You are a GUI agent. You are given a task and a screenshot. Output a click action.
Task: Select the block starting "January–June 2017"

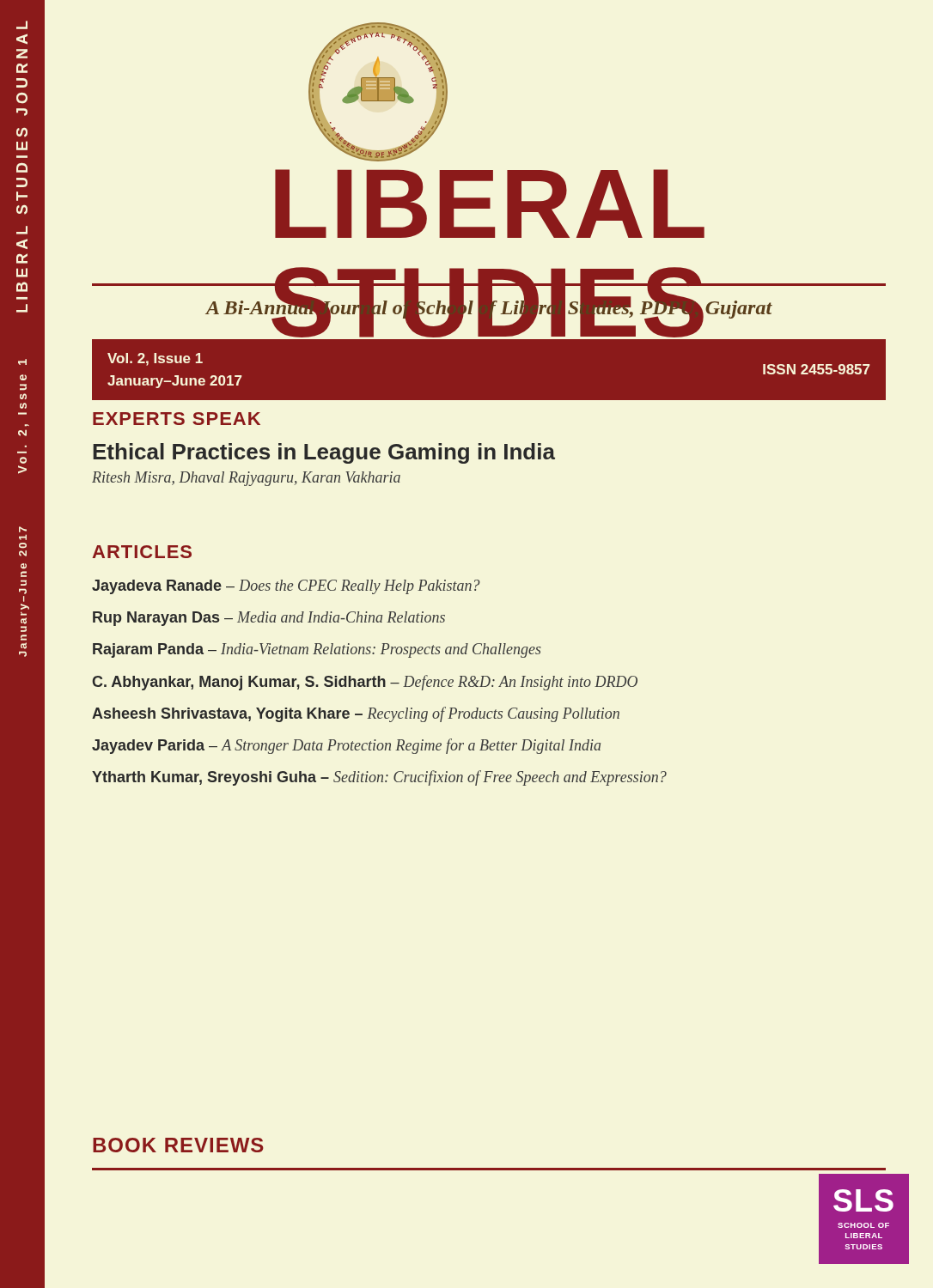(22, 591)
